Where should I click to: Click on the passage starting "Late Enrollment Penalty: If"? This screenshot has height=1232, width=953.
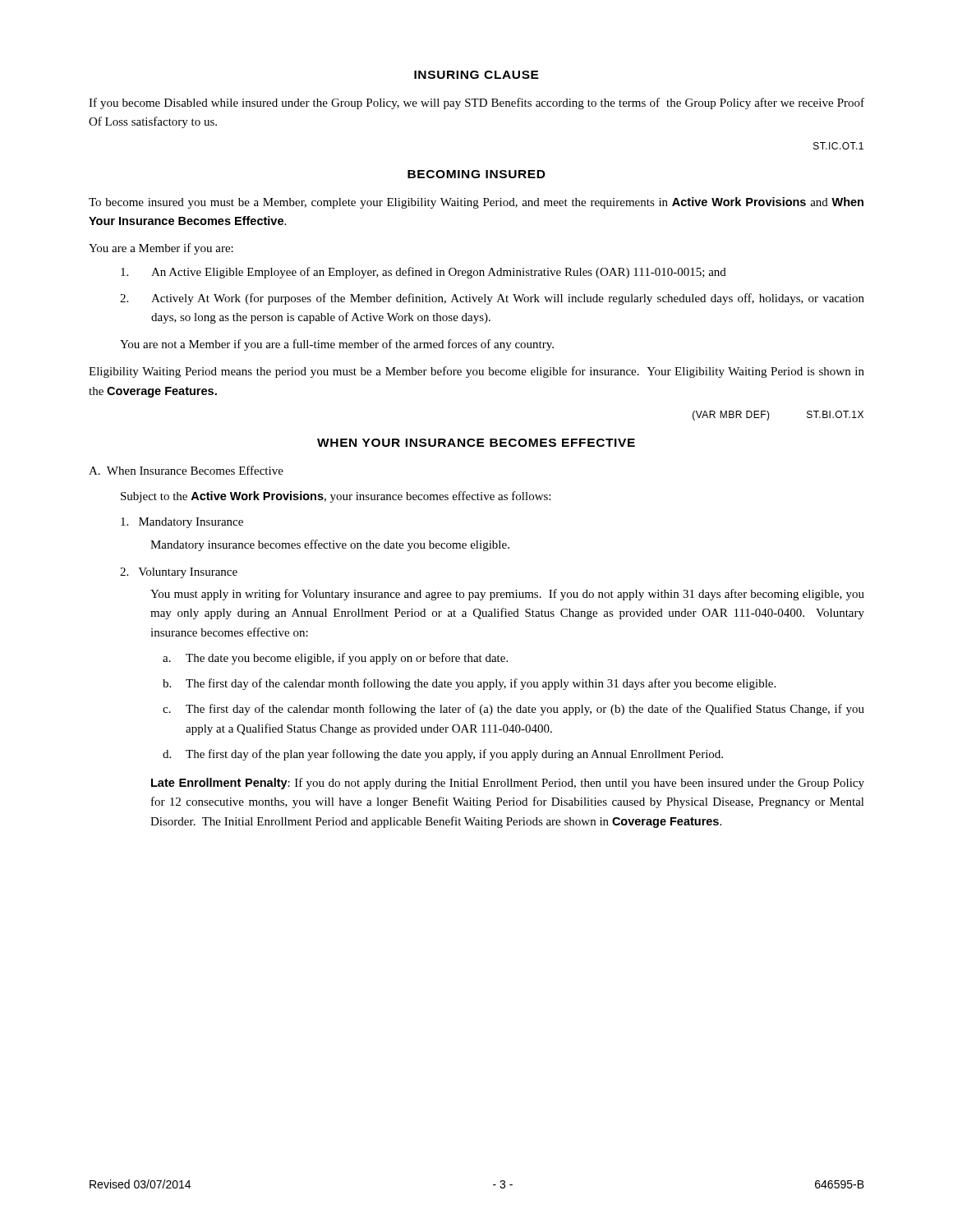pyautogui.click(x=507, y=802)
